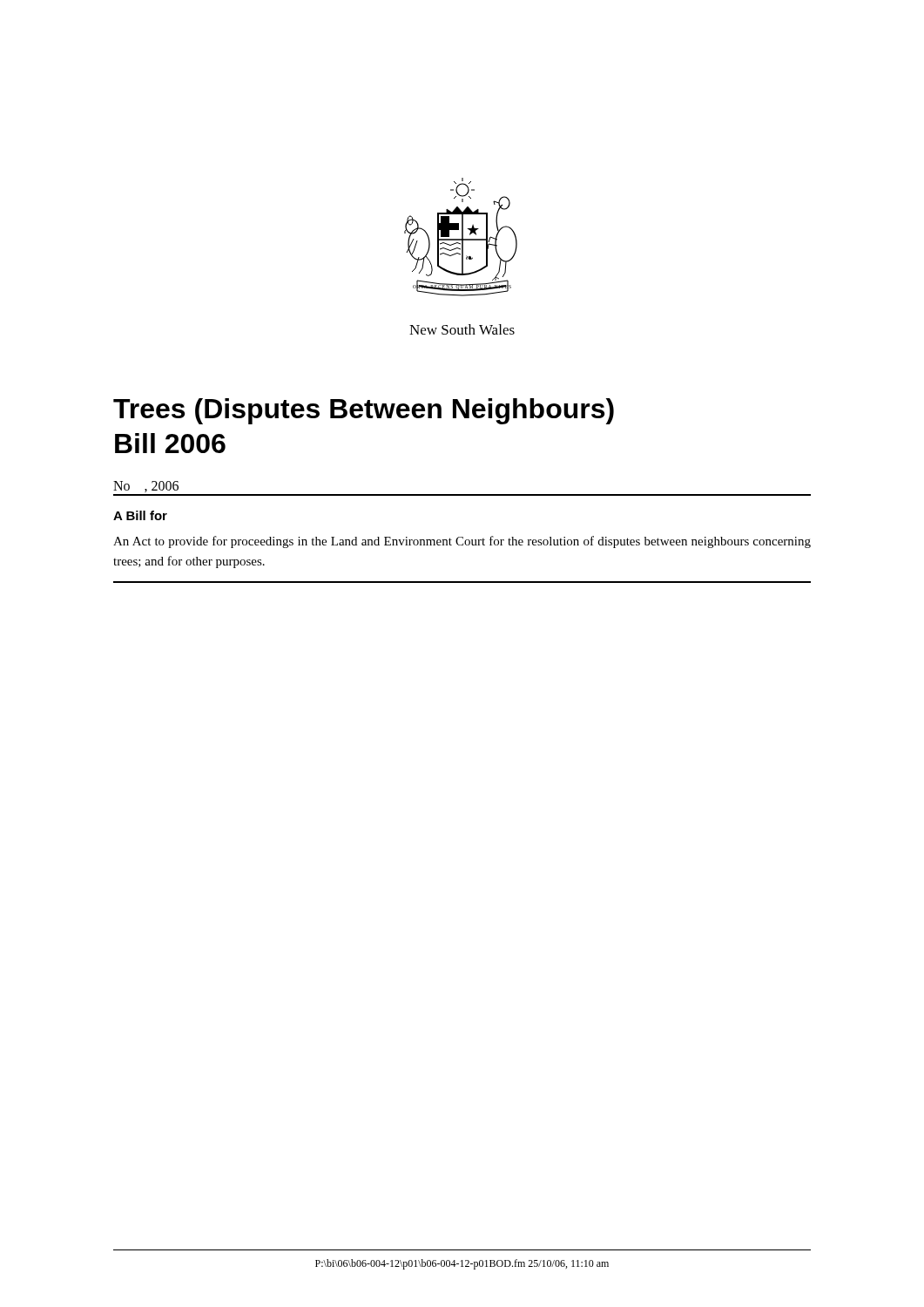Click on the title that reads "Trees (Disputes Between Neighbours)Bill"
This screenshot has height=1307, width=924.
tap(462, 426)
